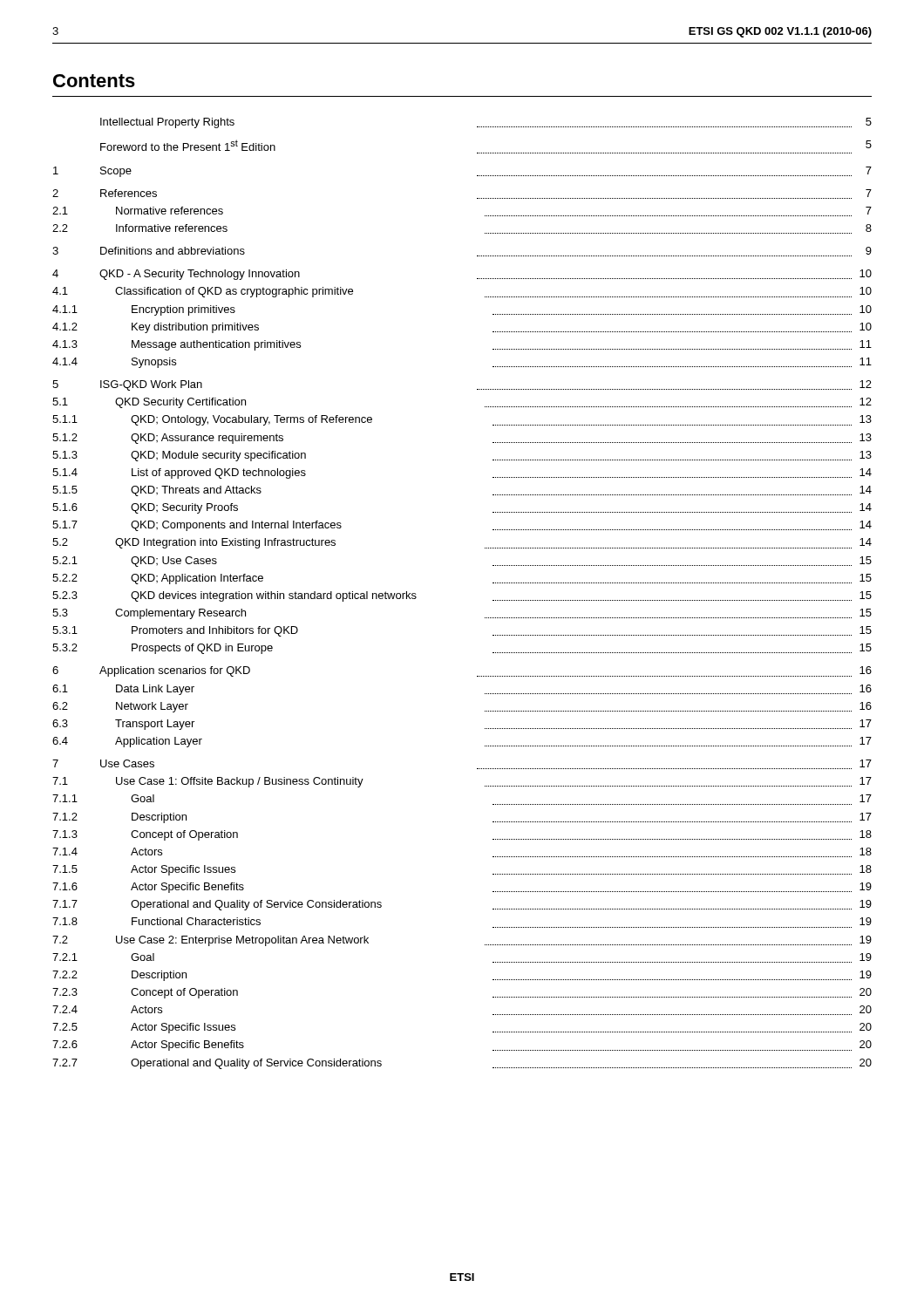Point to the block beginning "5.1.7 QKD; Components and"

click(65, 525)
